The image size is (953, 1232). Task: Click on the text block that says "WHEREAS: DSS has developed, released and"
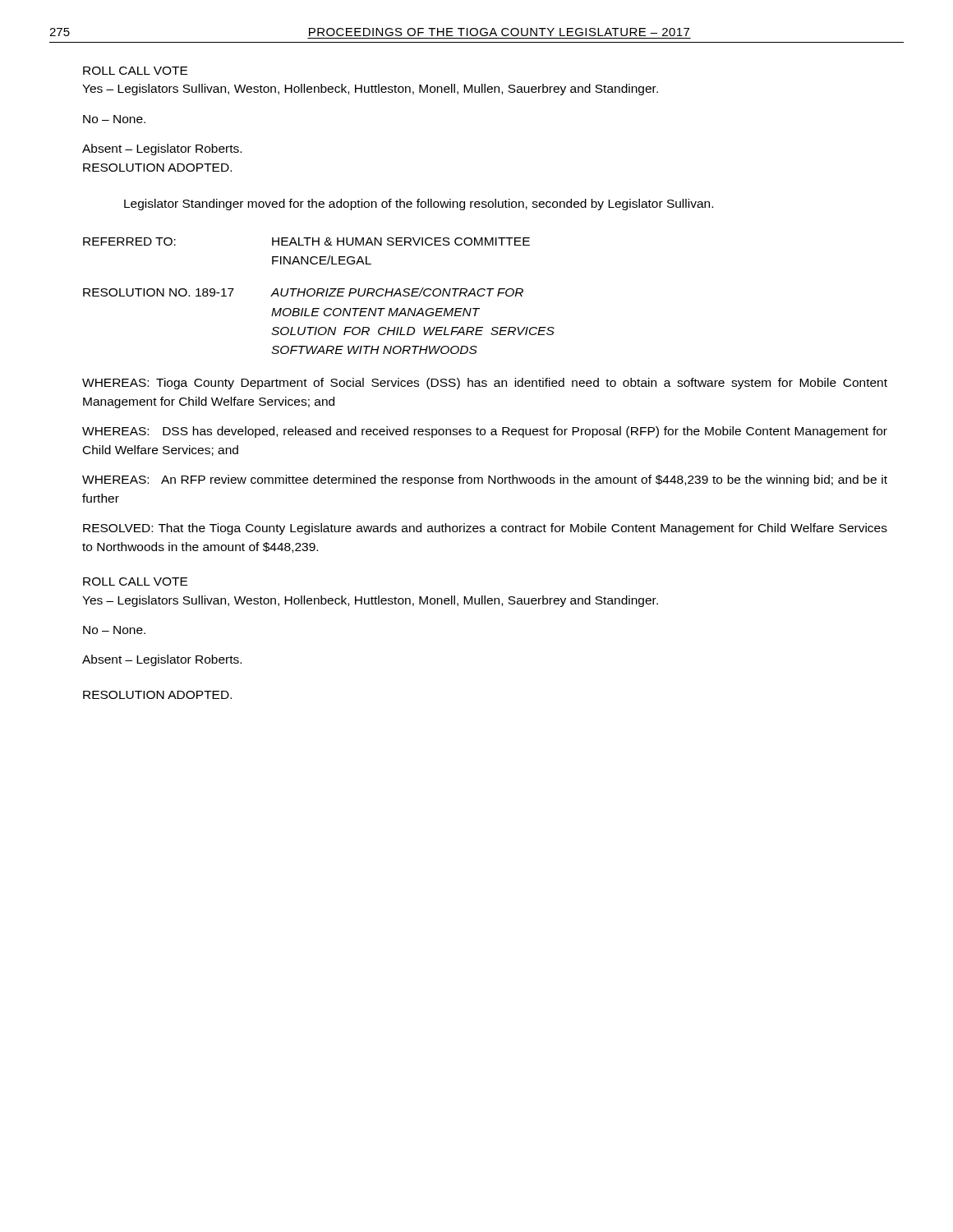pyautogui.click(x=485, y=440)
